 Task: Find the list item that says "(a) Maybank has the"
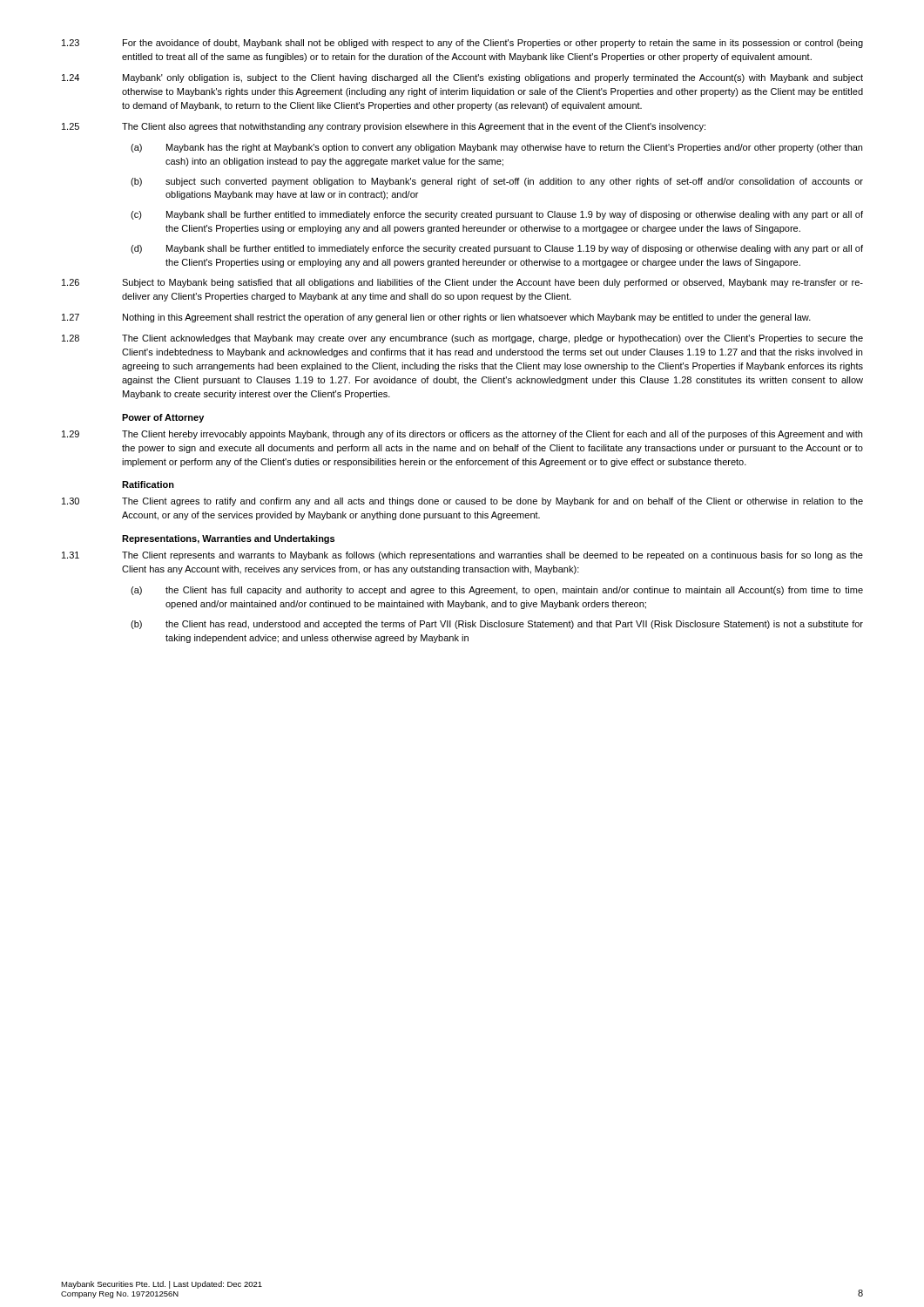click(497, 155)
